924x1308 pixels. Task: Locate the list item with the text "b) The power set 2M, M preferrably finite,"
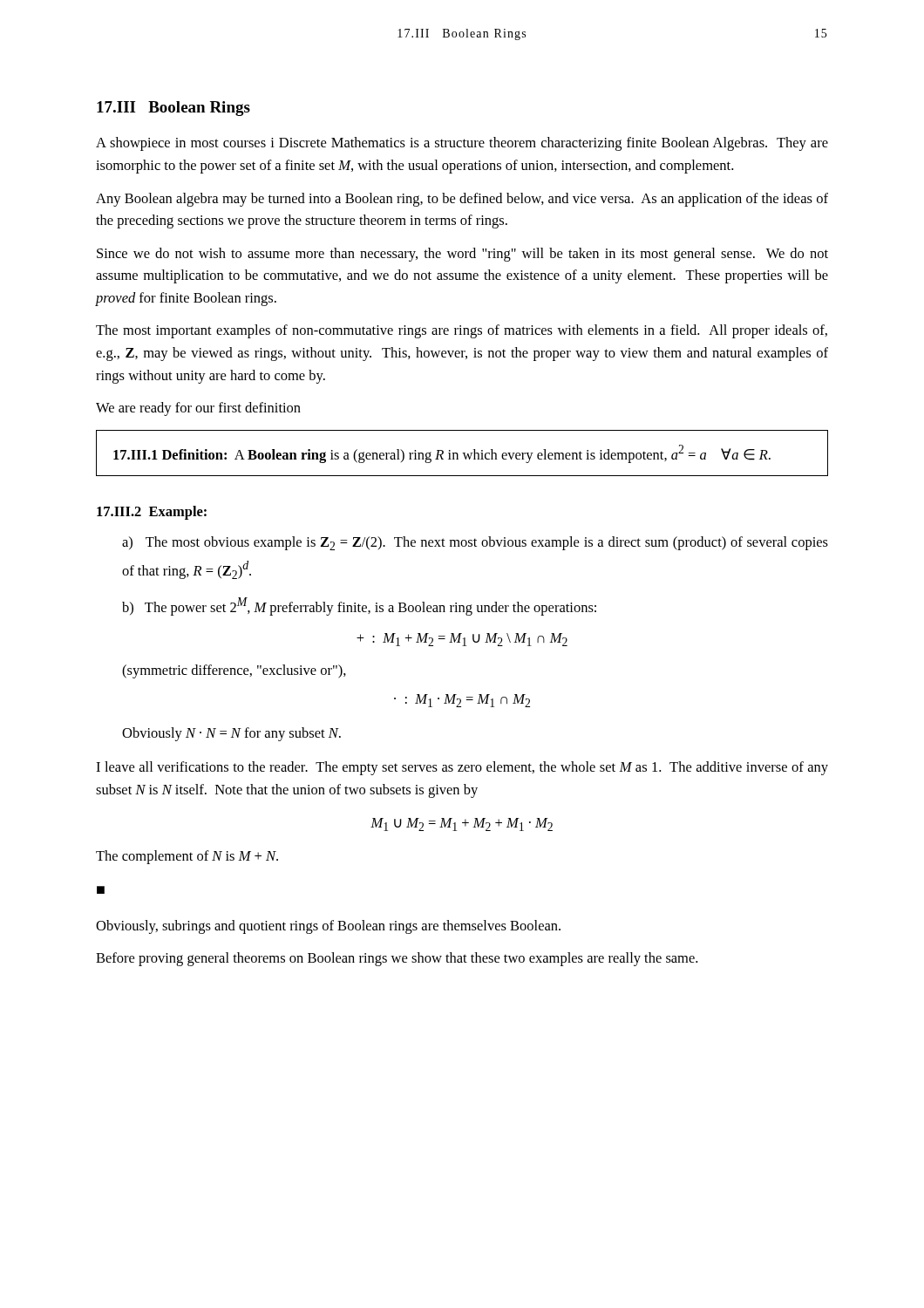pos(360,605)
